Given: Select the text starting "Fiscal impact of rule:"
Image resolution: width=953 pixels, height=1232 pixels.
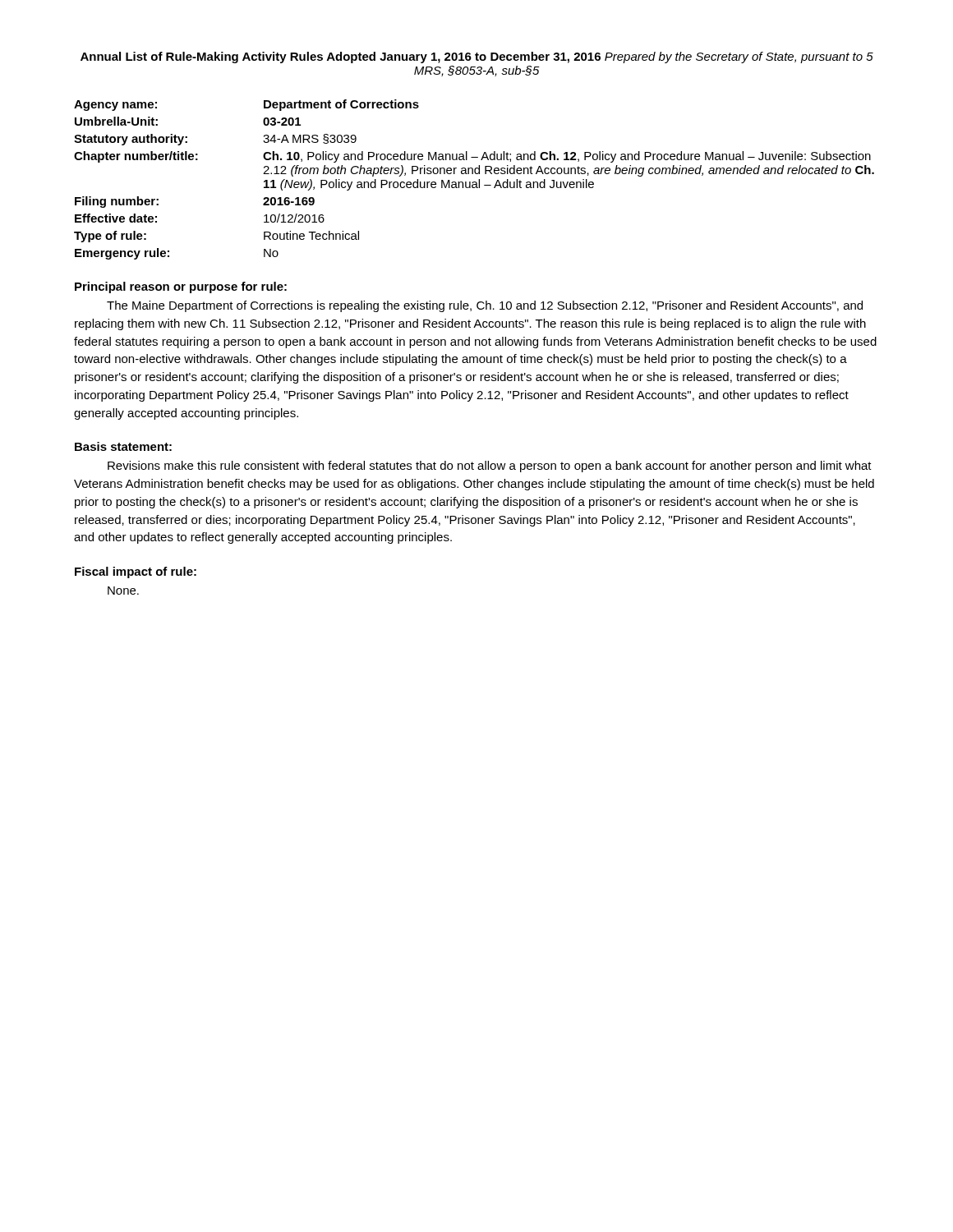Looking at the screenshot, I should click(136, 571).
